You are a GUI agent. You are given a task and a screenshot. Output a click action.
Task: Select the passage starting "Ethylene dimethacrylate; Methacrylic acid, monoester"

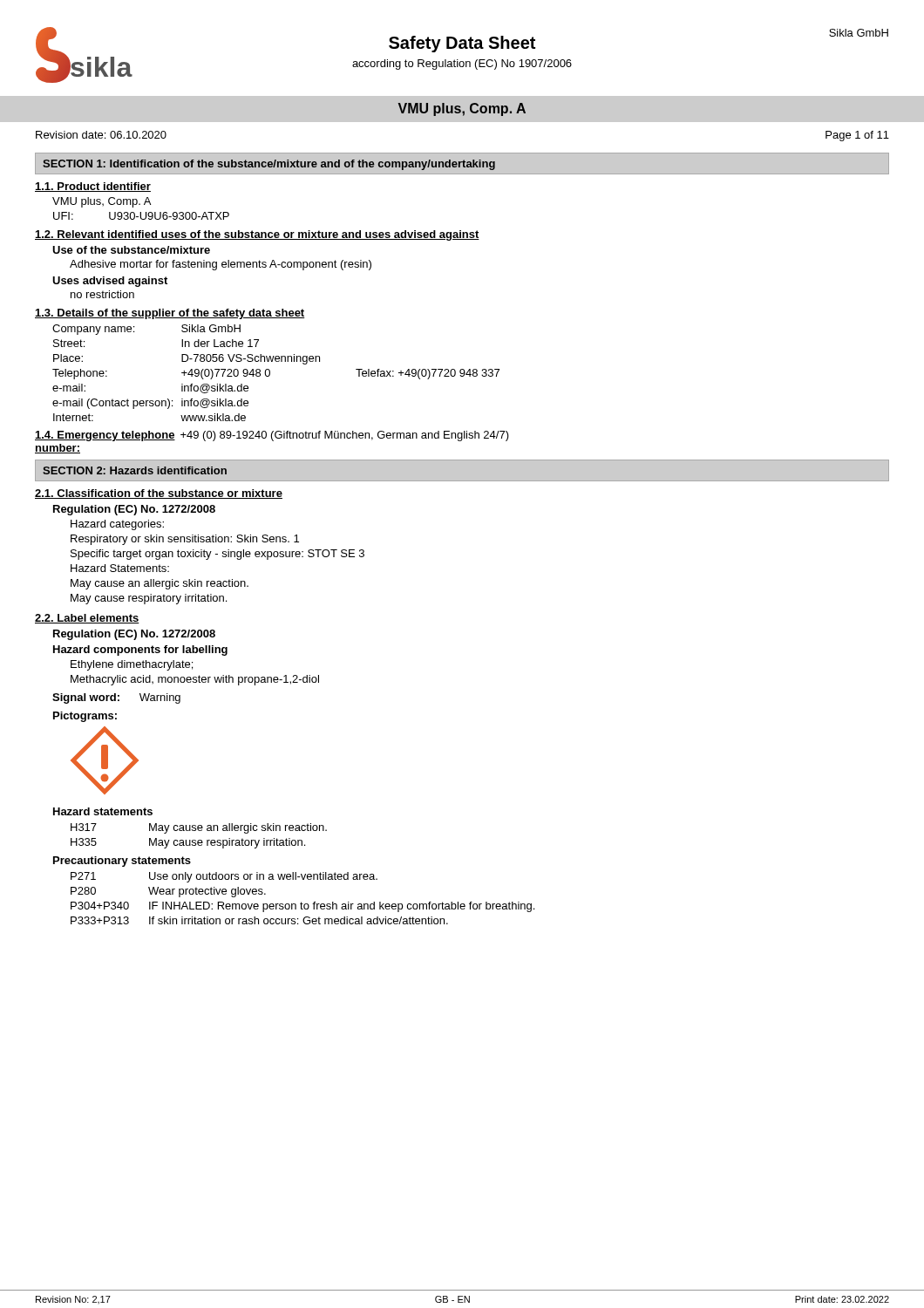[x=132, y=665]
